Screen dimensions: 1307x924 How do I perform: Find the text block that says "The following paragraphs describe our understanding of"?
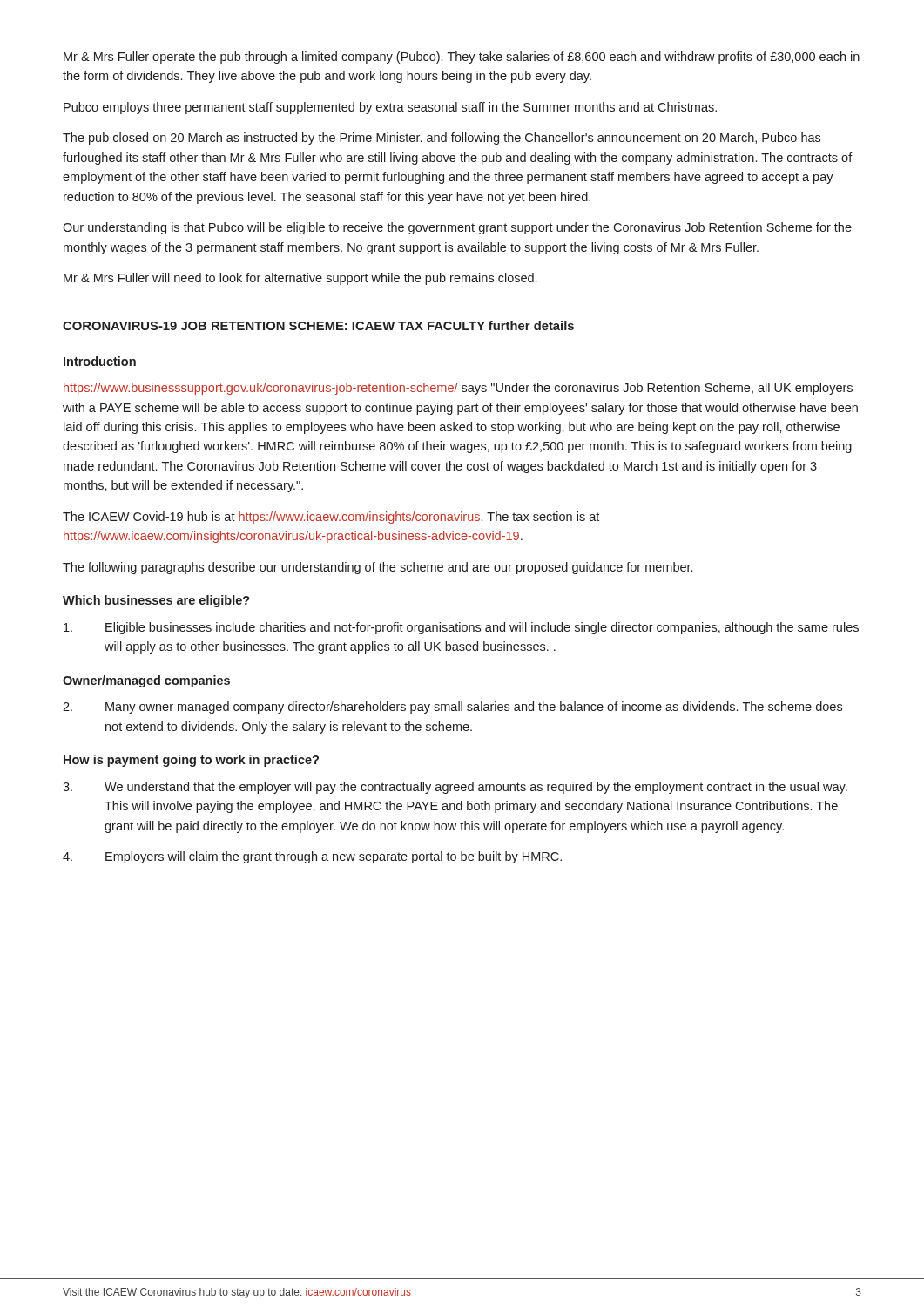click(378, 567)
